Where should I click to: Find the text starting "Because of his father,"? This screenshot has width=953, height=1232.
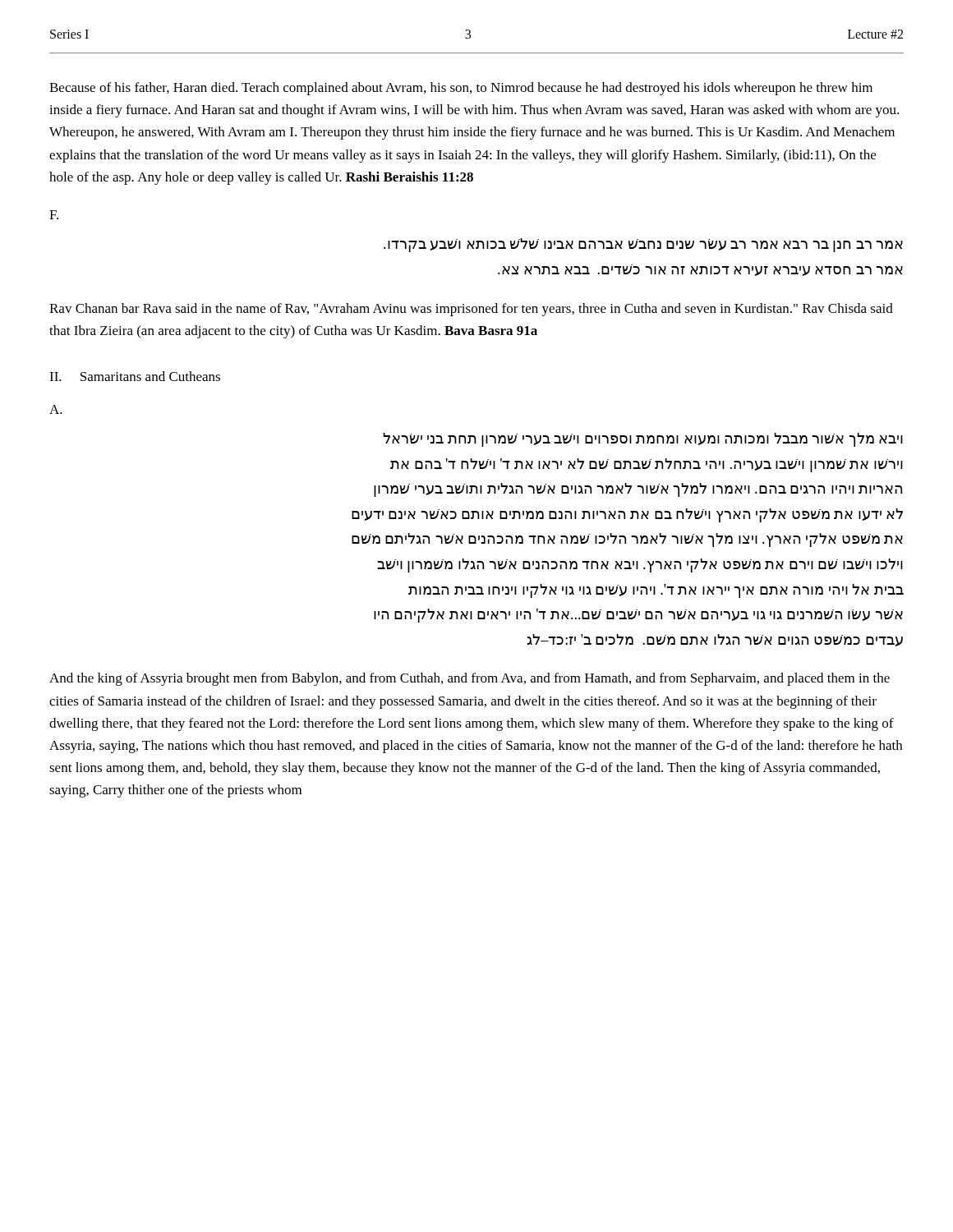475,132
